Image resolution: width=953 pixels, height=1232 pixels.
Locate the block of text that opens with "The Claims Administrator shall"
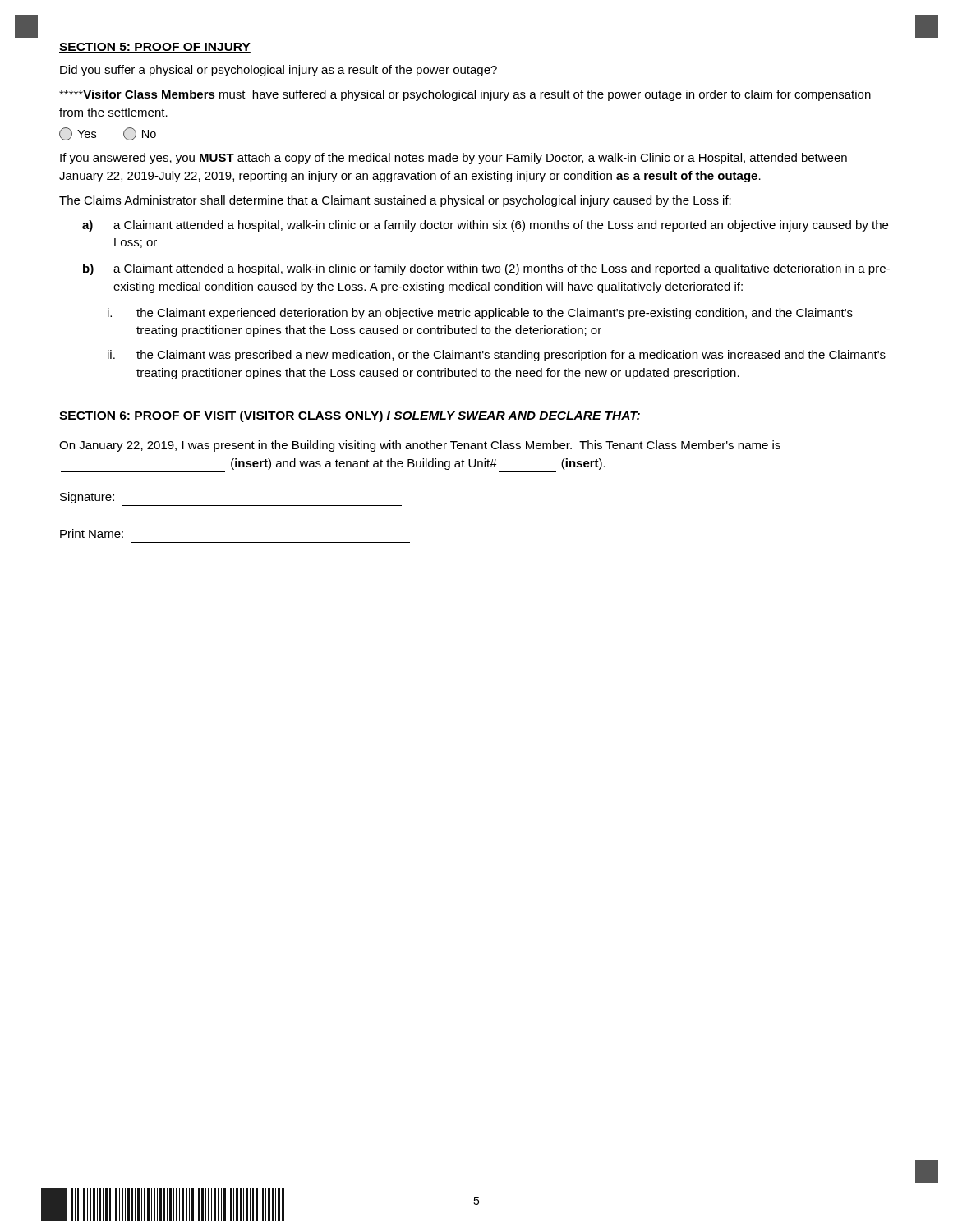tap(395, 200)
